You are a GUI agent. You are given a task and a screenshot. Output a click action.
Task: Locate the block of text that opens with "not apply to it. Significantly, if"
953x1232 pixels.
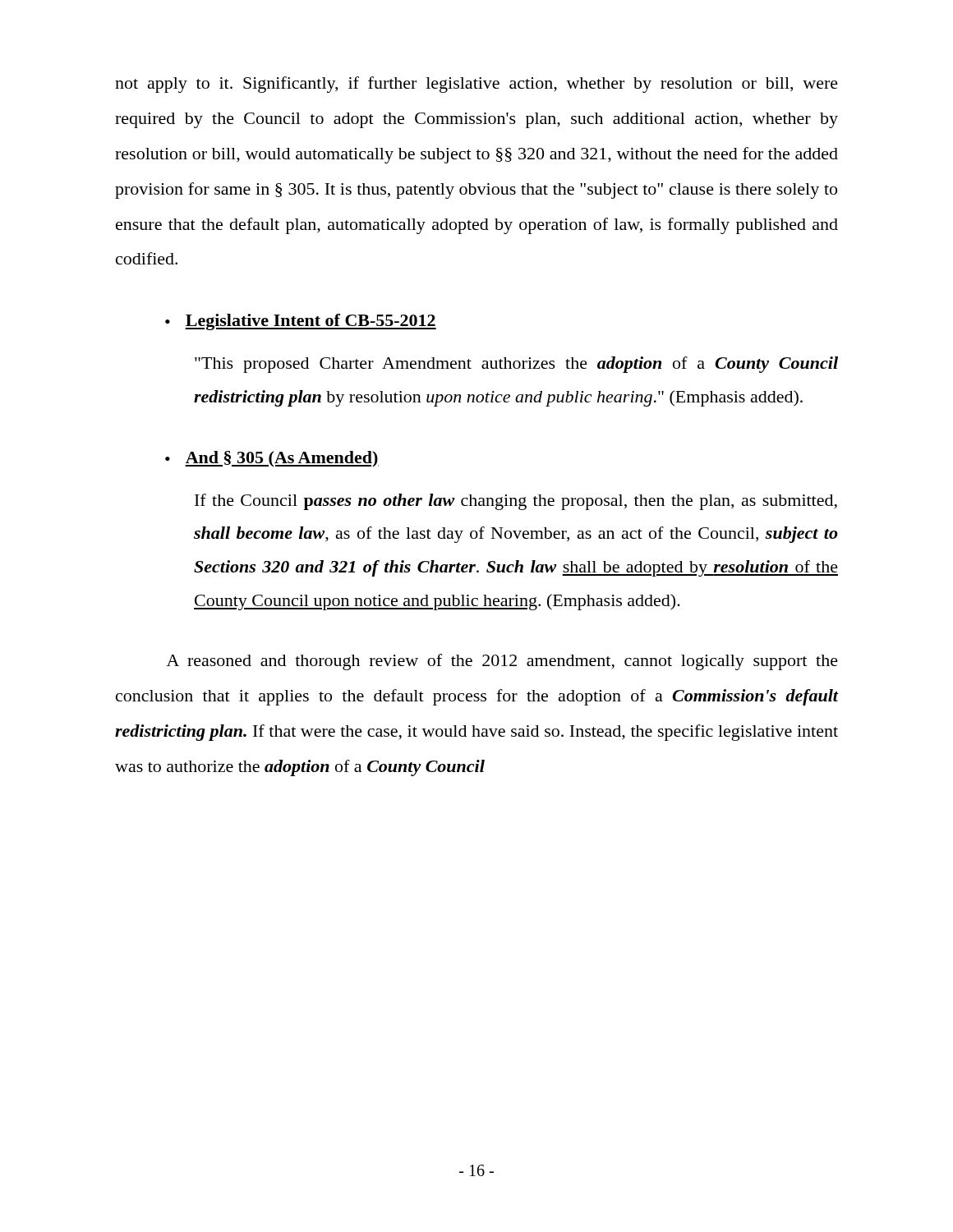point(476,85)
